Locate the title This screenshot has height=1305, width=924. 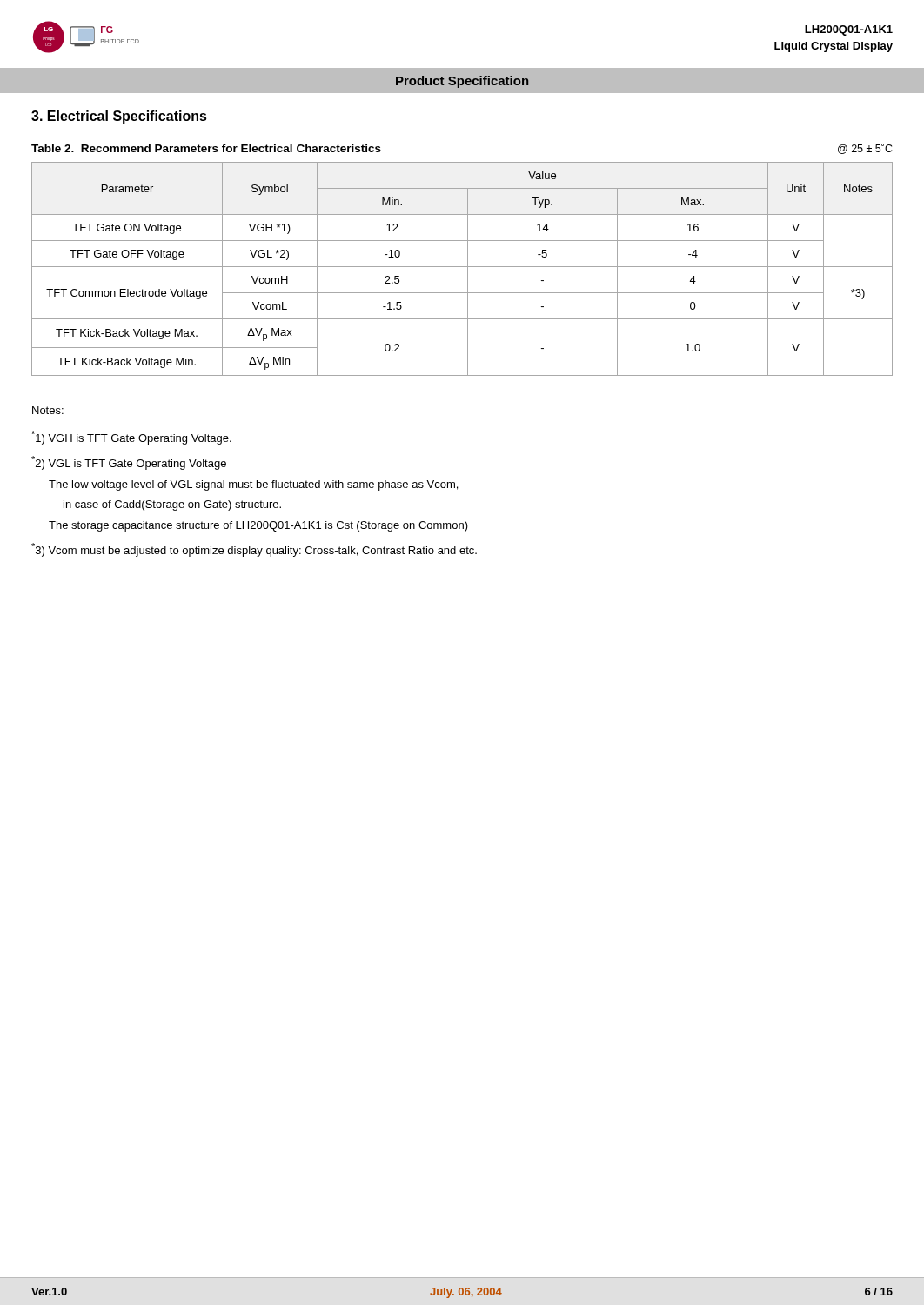462,80
